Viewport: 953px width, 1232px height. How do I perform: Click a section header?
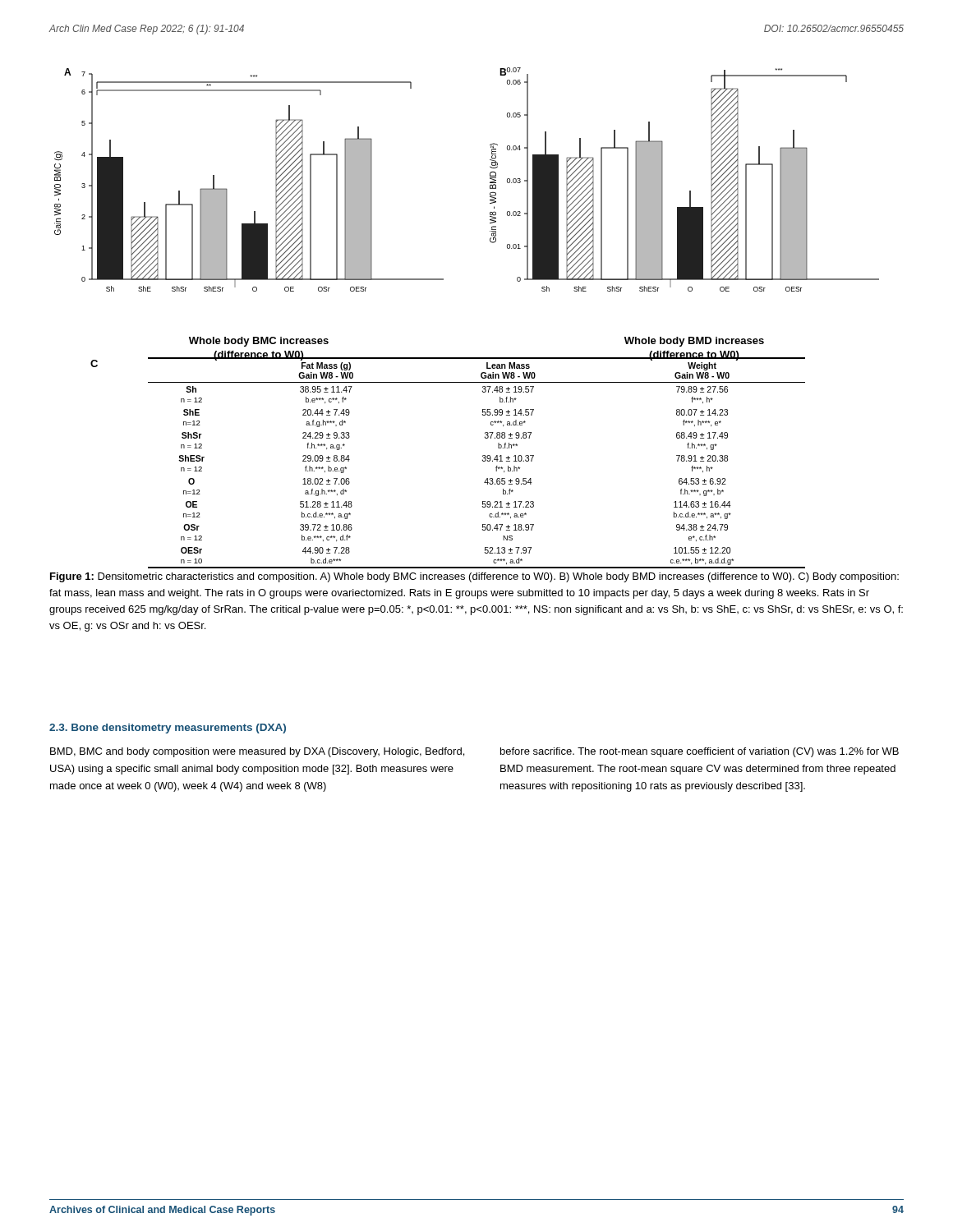pos(168,727)
